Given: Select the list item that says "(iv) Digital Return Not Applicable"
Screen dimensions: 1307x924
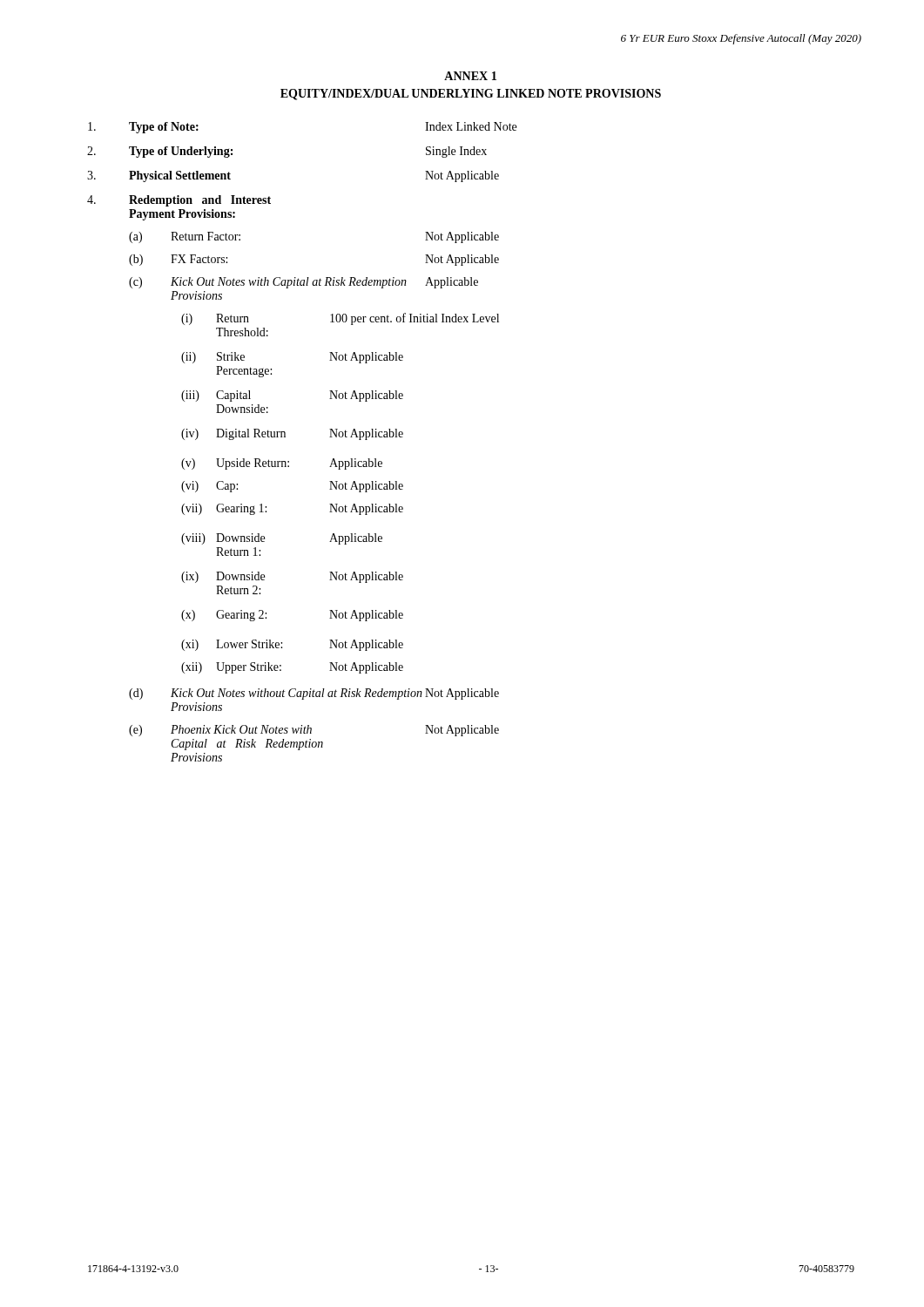Looking at the screenshot, I should point(232,434).
